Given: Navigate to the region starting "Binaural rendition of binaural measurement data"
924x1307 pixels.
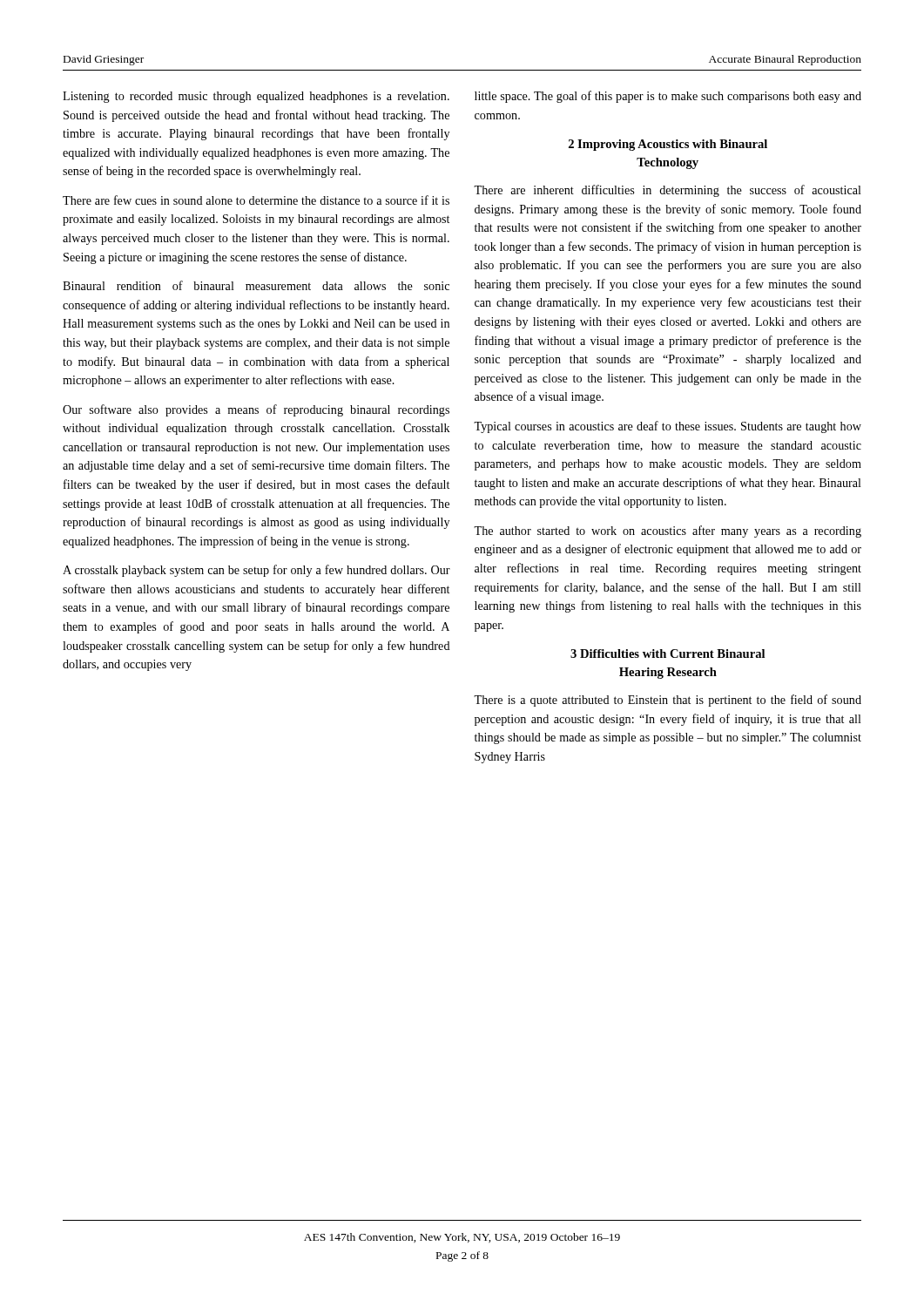Looking at the screenshot, I should (256, 334).
